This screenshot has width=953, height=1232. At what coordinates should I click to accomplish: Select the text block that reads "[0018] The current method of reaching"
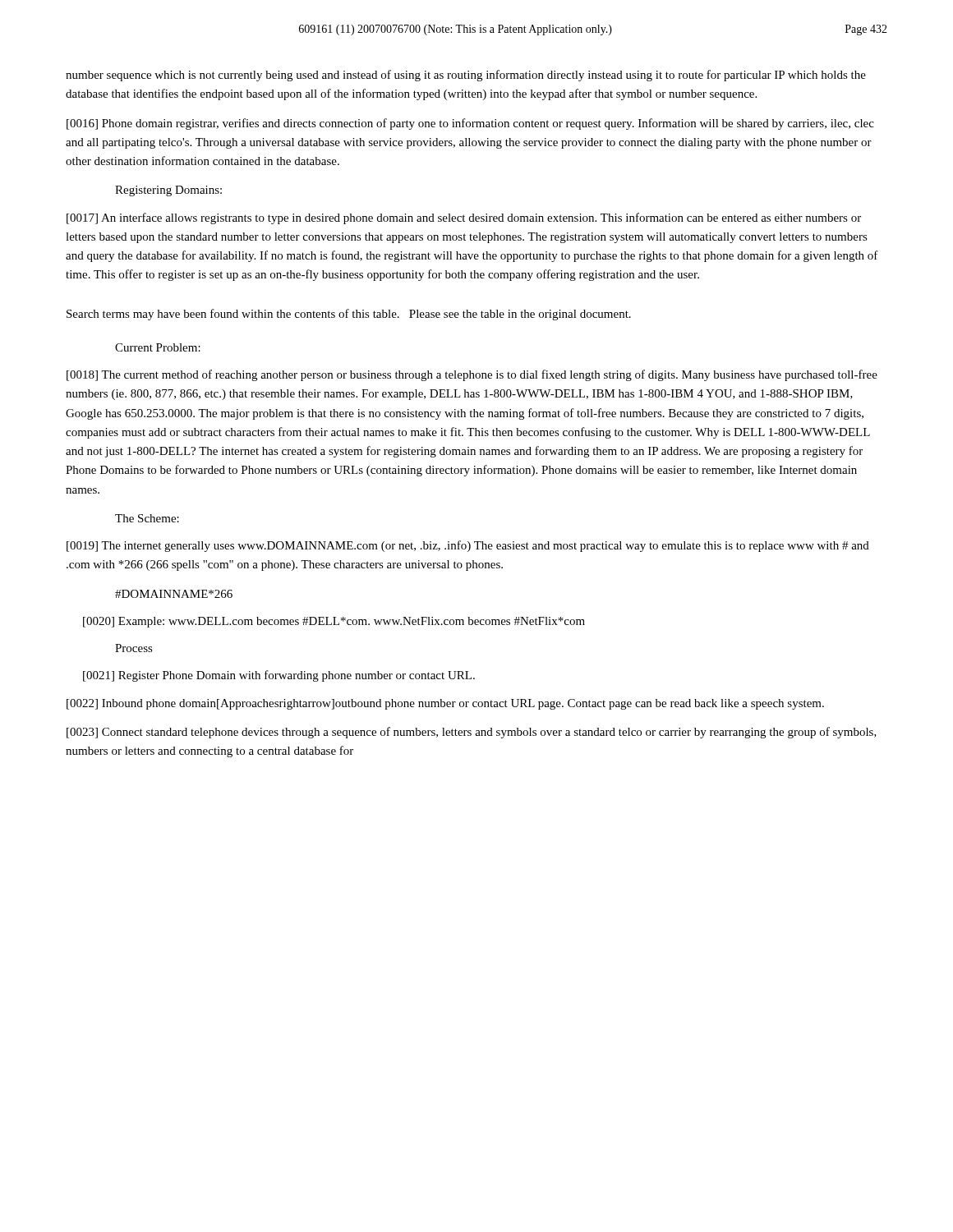pos(476,432)
